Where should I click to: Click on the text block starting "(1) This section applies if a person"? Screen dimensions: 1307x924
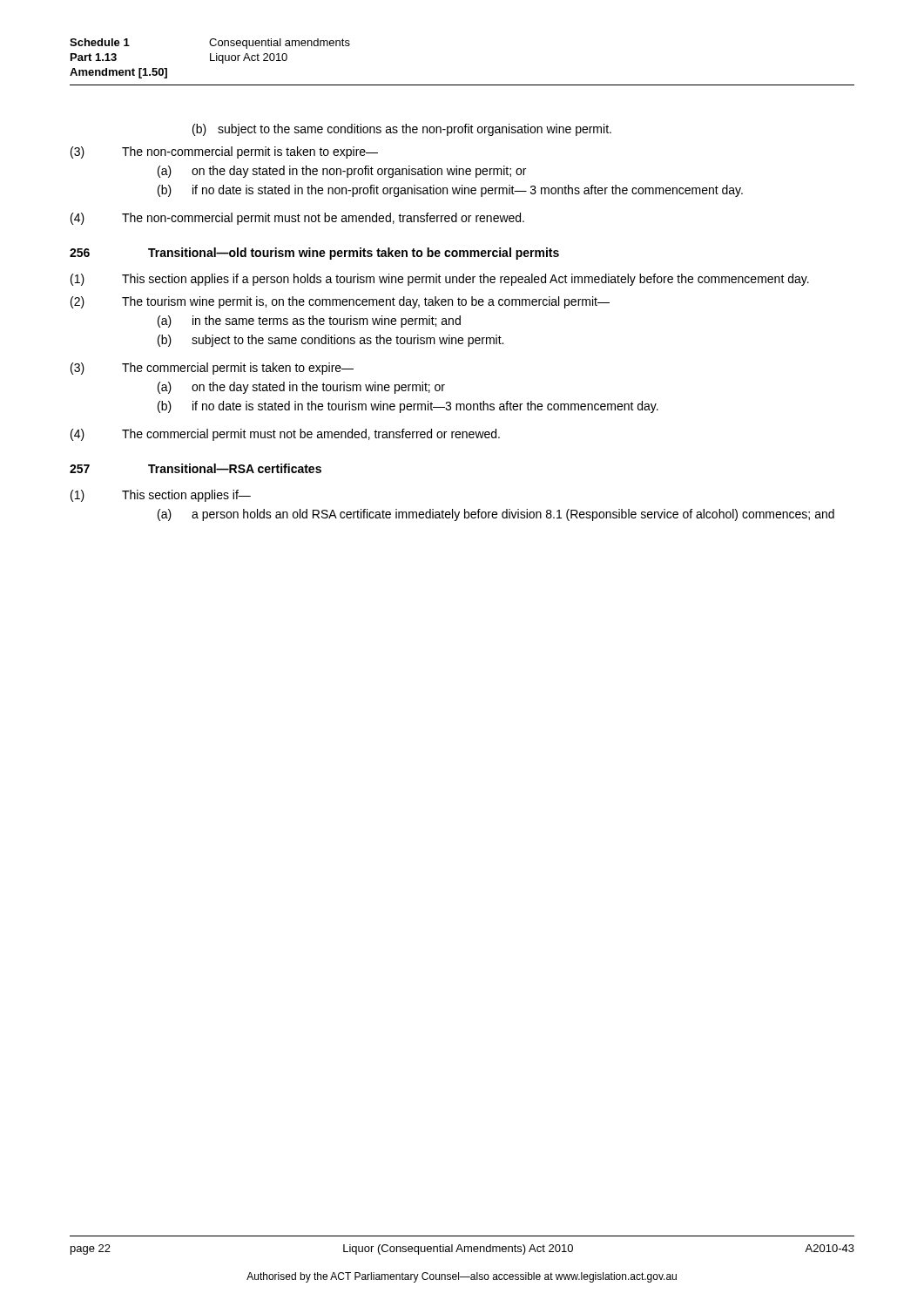462,279
